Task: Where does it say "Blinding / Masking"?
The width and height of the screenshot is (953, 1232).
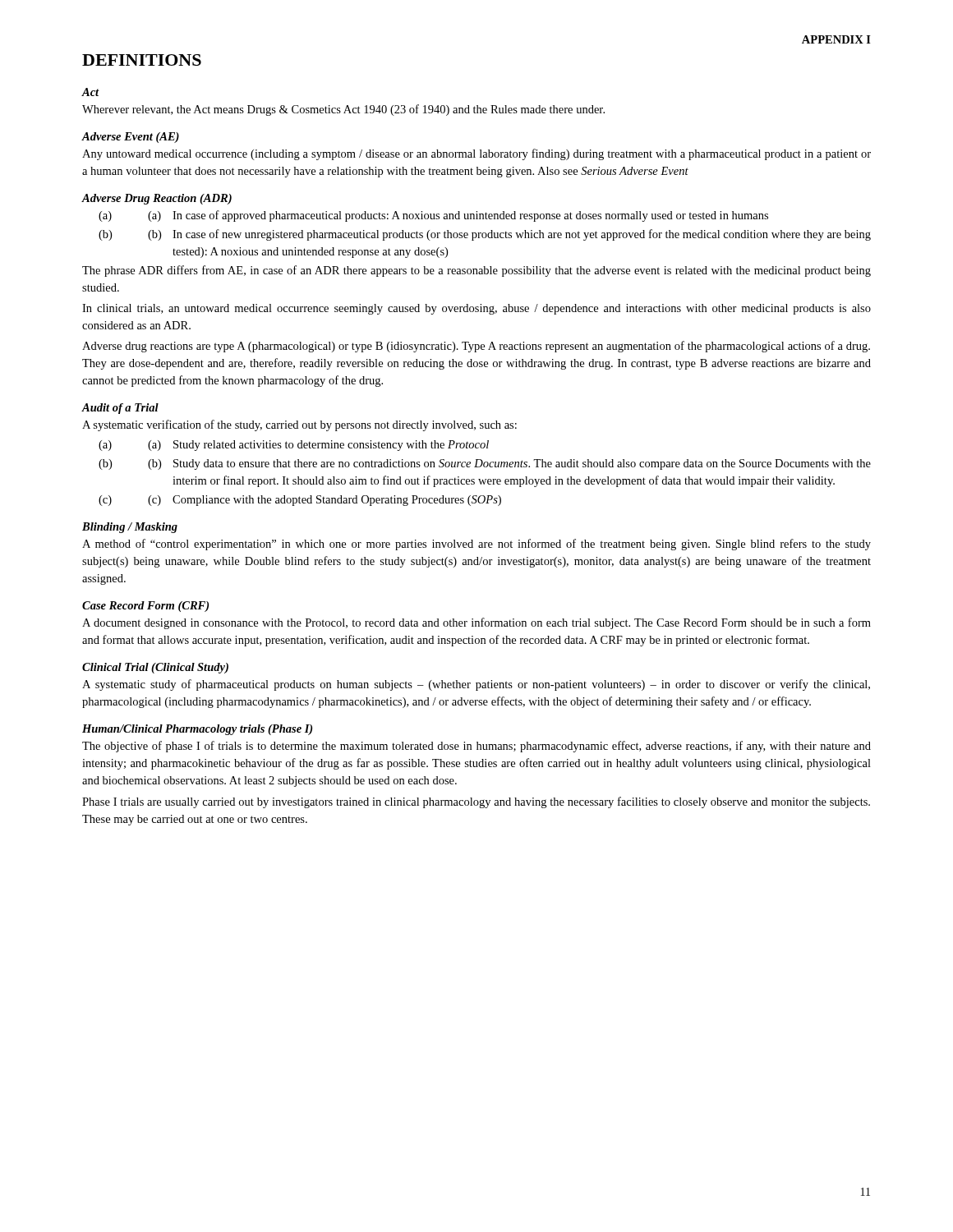Action: 130,527
